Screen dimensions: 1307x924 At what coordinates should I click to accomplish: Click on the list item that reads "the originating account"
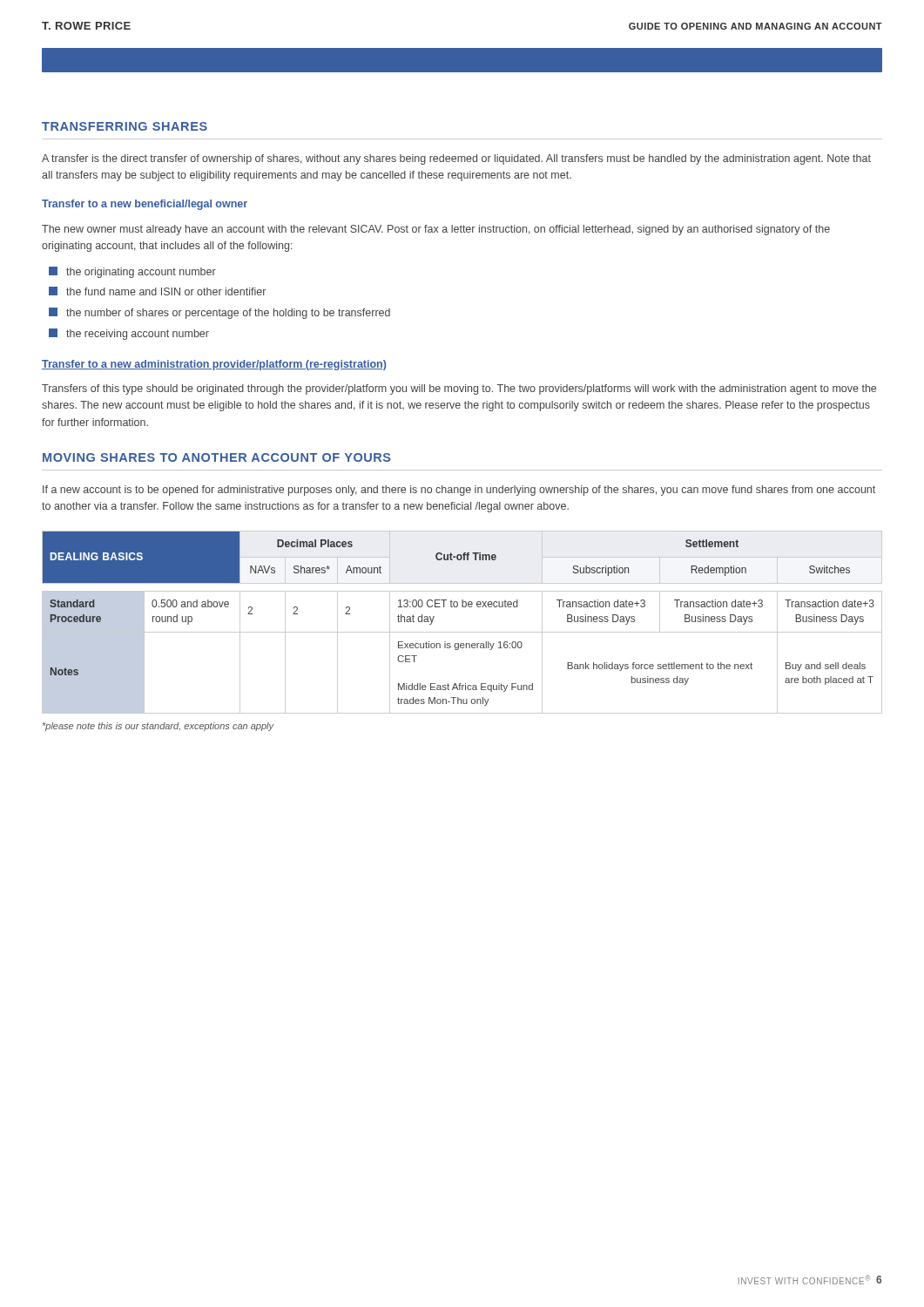click(132, 272)
